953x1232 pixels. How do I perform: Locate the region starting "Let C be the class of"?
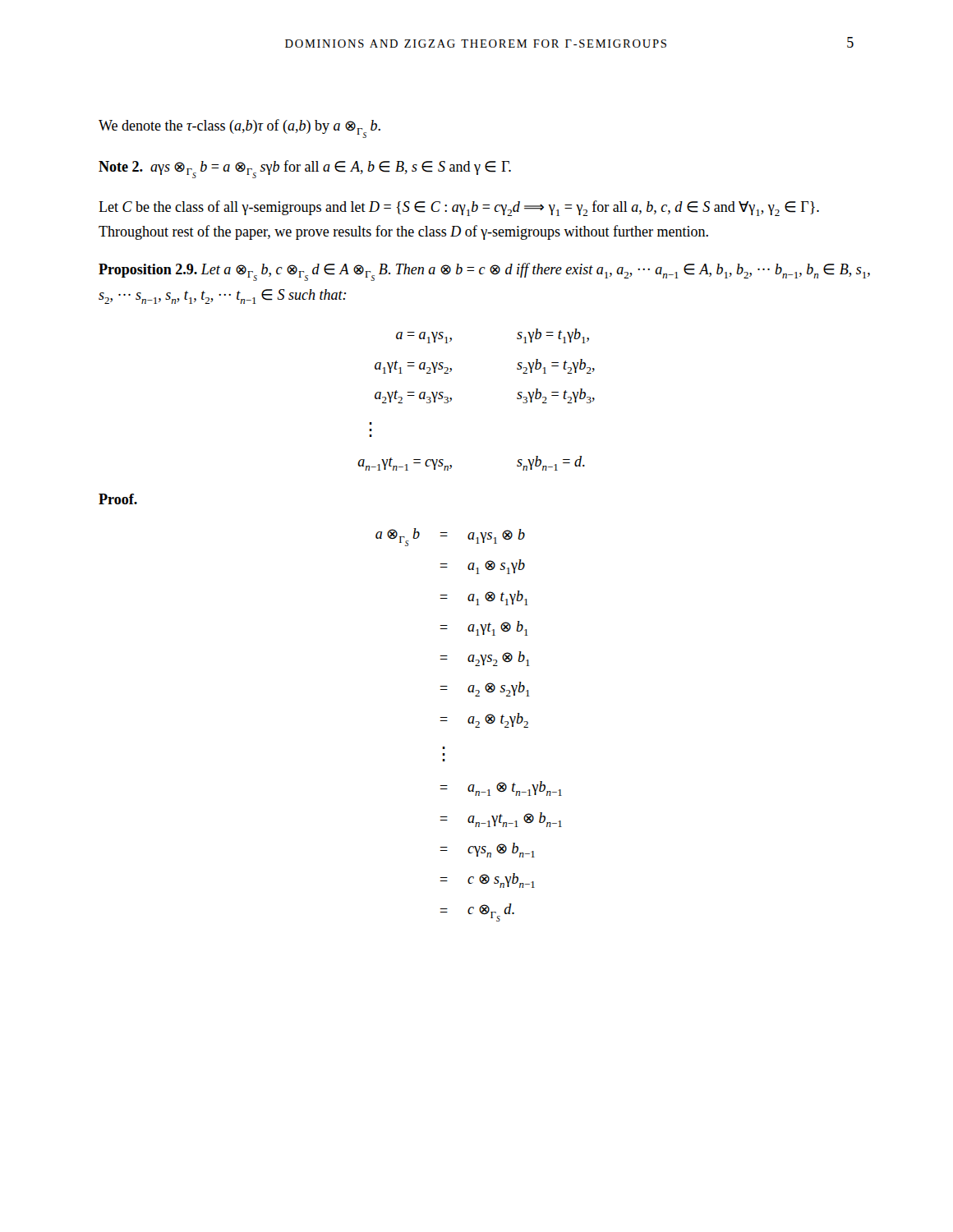point(459,219)
